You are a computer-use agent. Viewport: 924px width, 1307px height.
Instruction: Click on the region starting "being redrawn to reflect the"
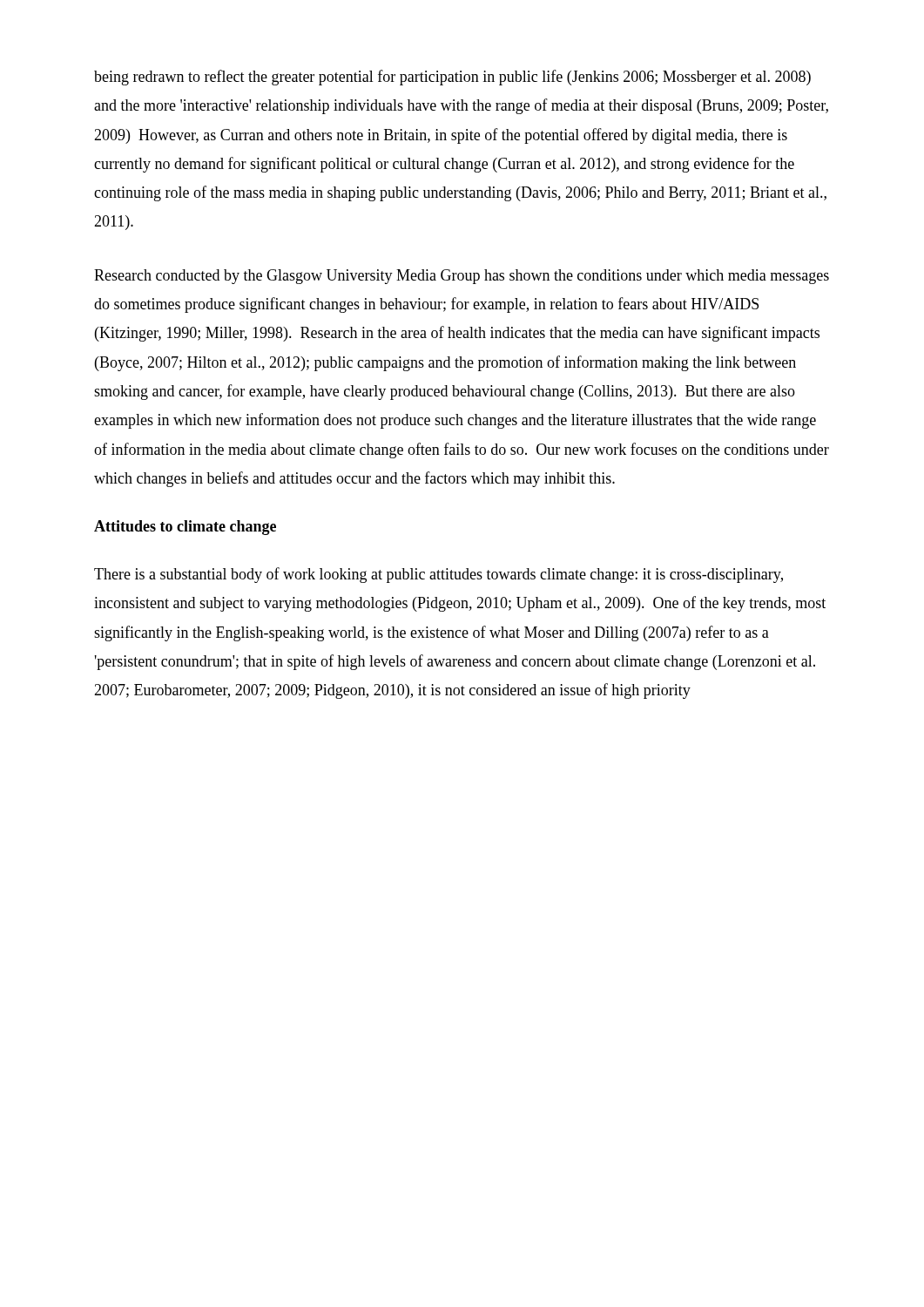(462, 149)
